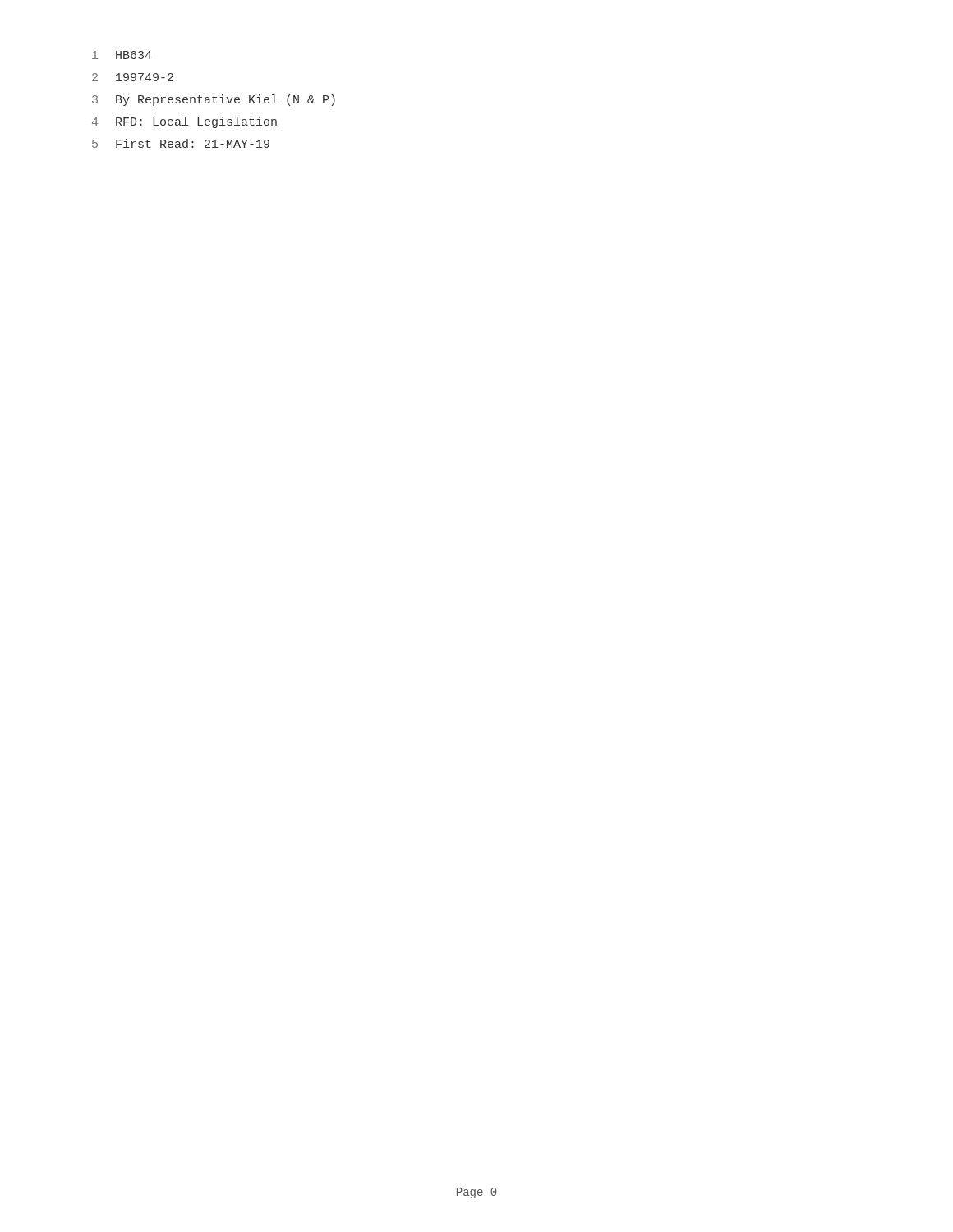Select the text starting "2 199749-2"
Screen dimensions: 1232x953
[x=112, y=78]
